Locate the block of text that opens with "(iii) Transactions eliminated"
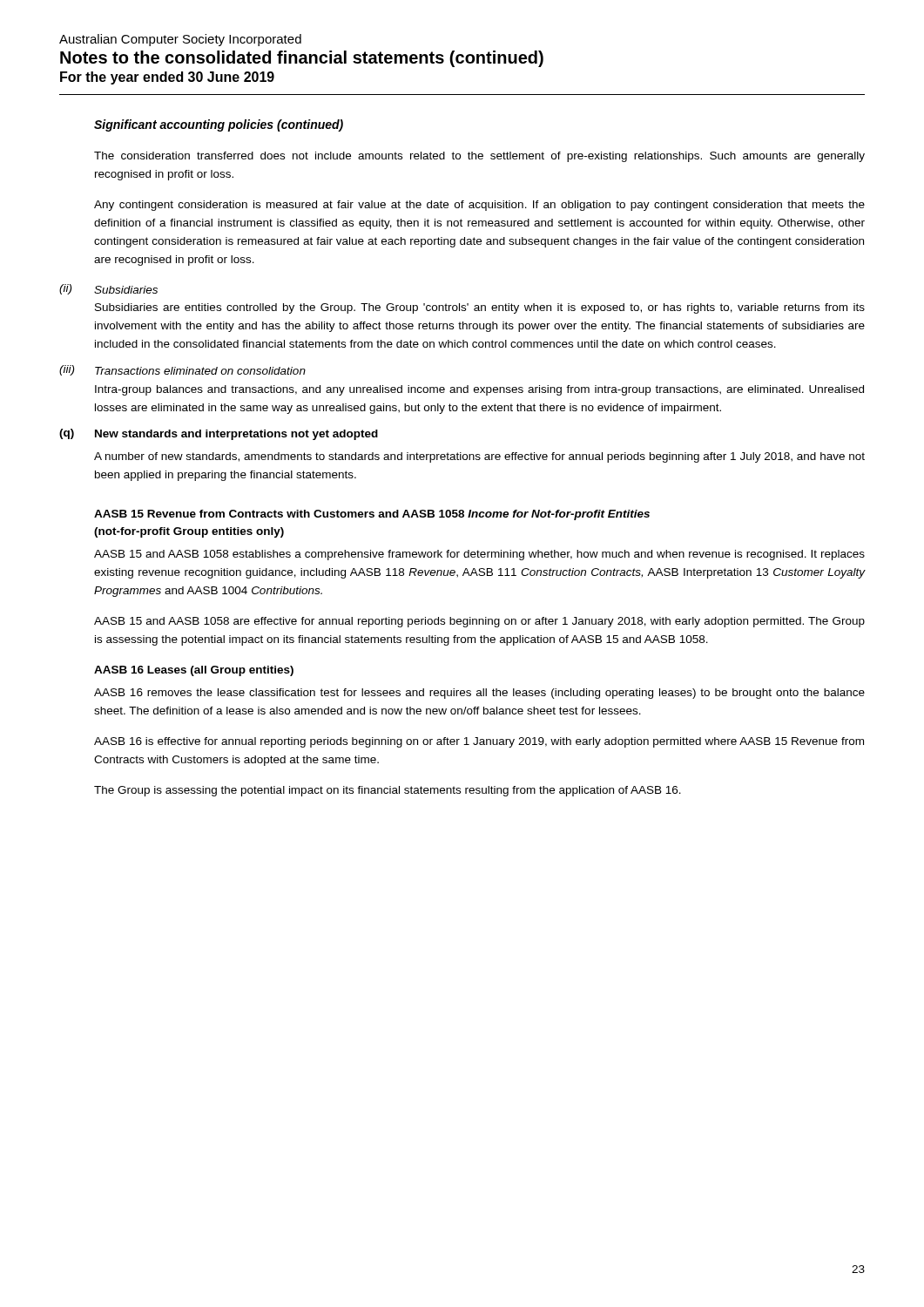The width and height of the screenshot is (924, 1307). point(462,390)
